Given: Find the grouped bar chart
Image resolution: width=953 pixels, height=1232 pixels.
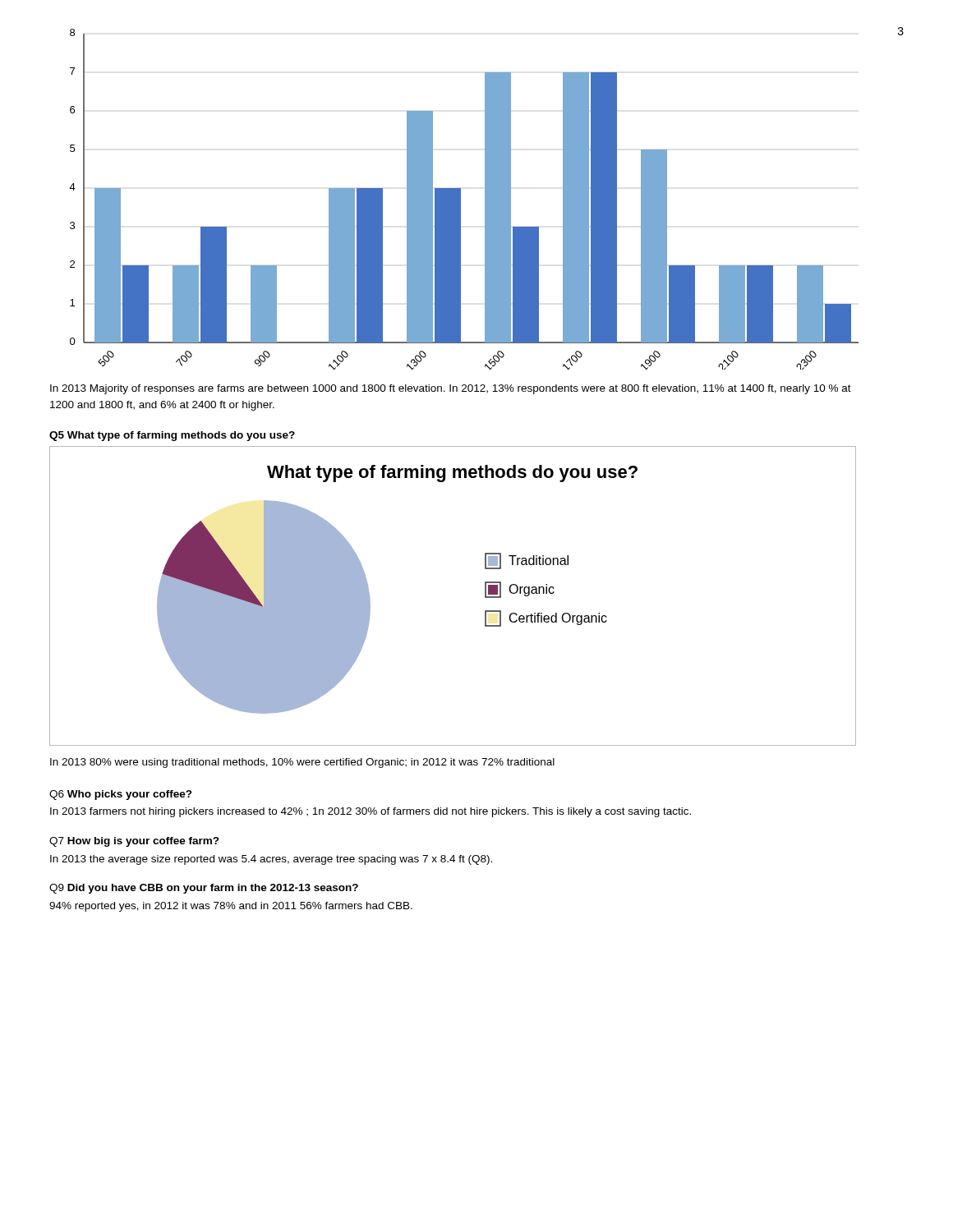Looking at the screenshot, I should (x=476, y=198).
